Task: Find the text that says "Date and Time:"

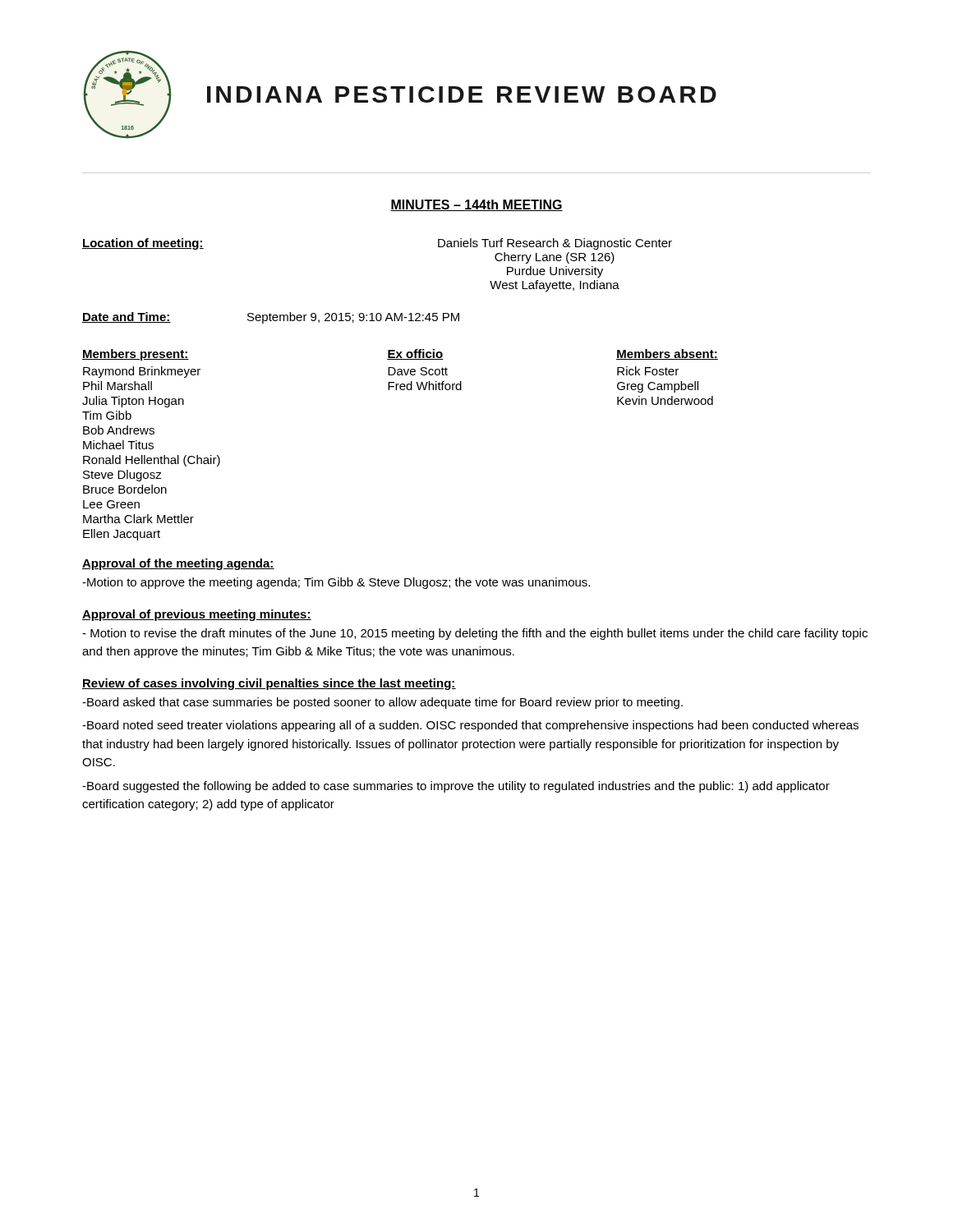Action: pyautogui.click(x=126, y=317)
